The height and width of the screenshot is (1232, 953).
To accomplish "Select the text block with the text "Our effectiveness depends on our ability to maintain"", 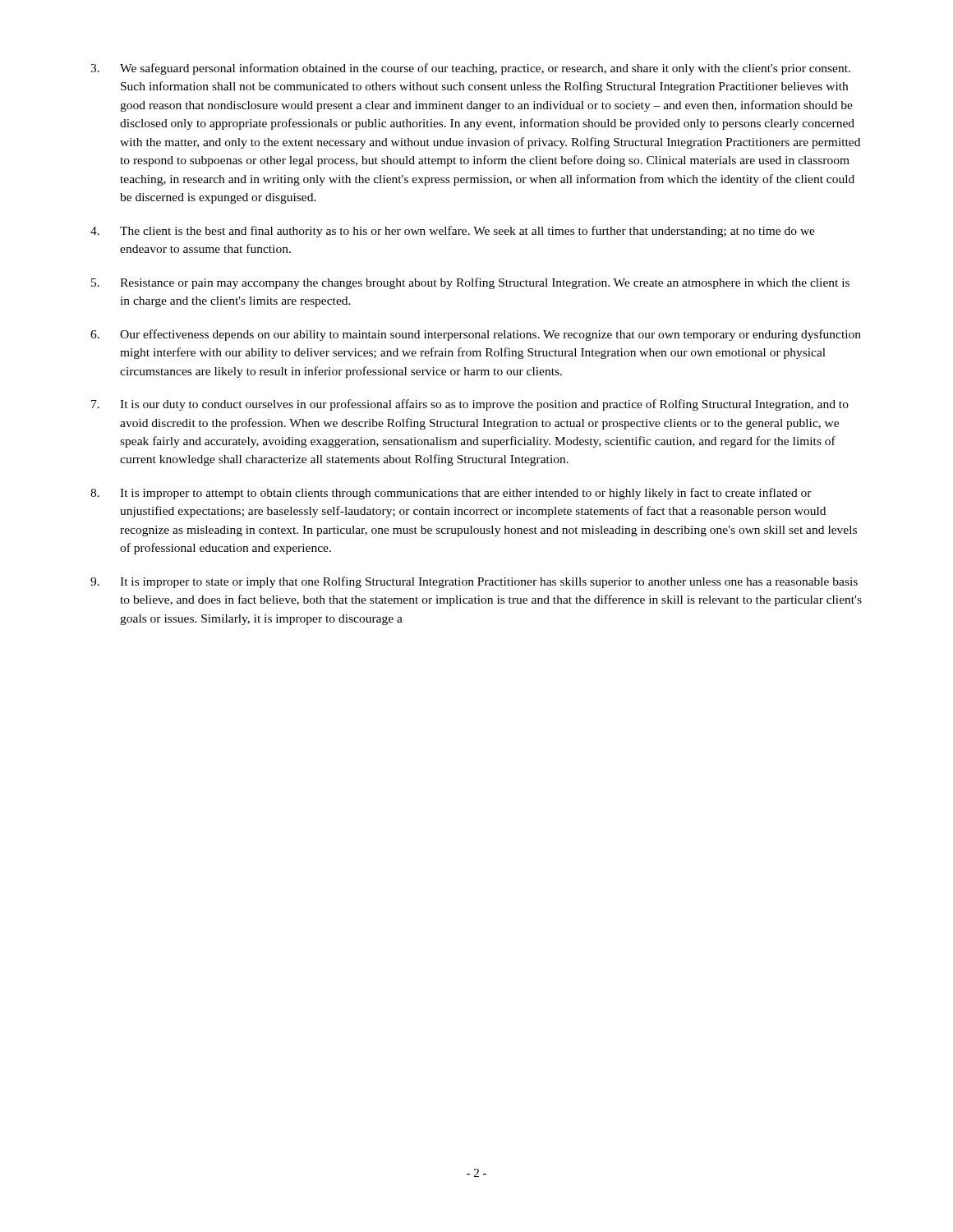I will (x=476, y=353).
